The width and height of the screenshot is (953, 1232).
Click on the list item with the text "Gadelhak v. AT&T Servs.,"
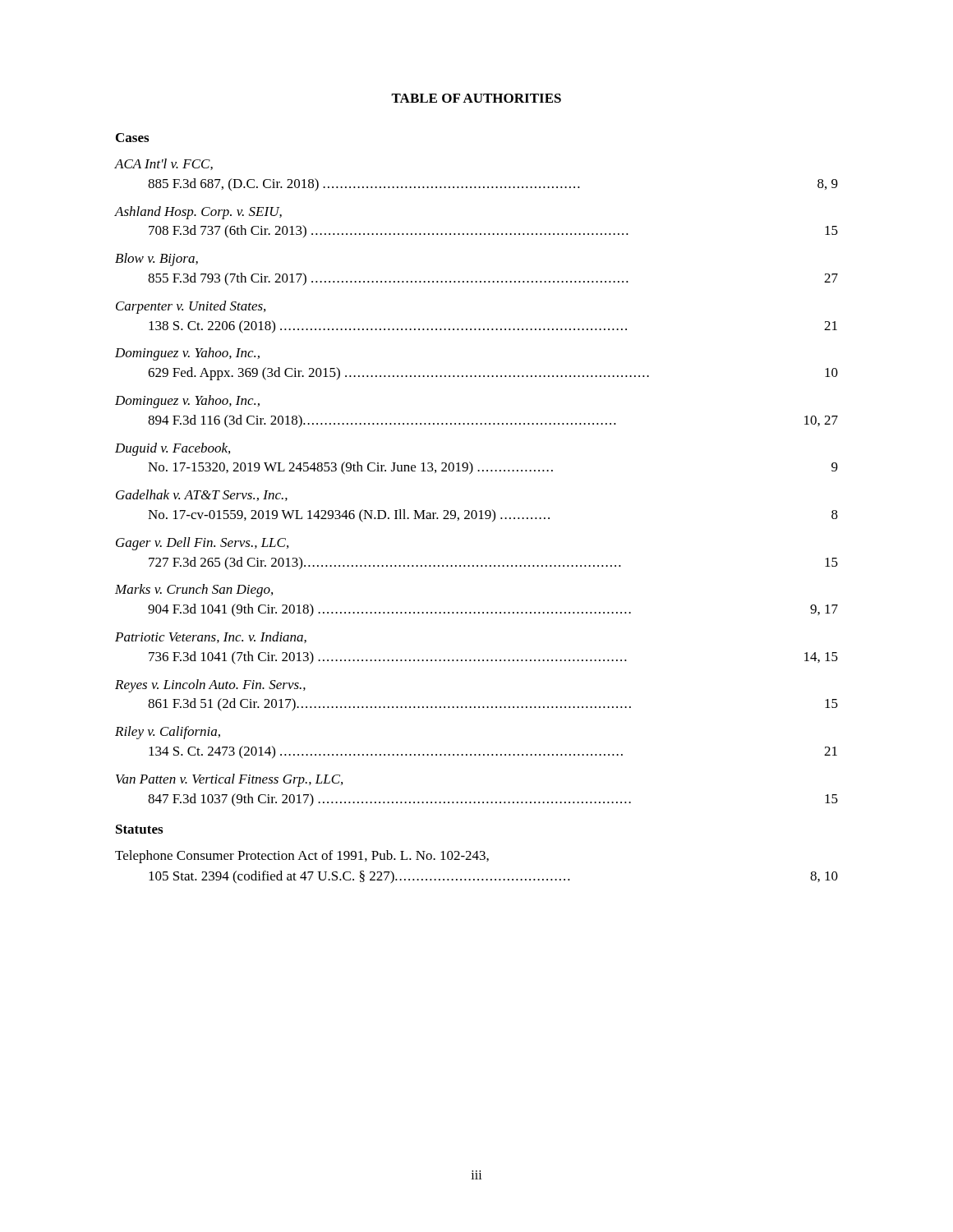[x=476, y=505]
